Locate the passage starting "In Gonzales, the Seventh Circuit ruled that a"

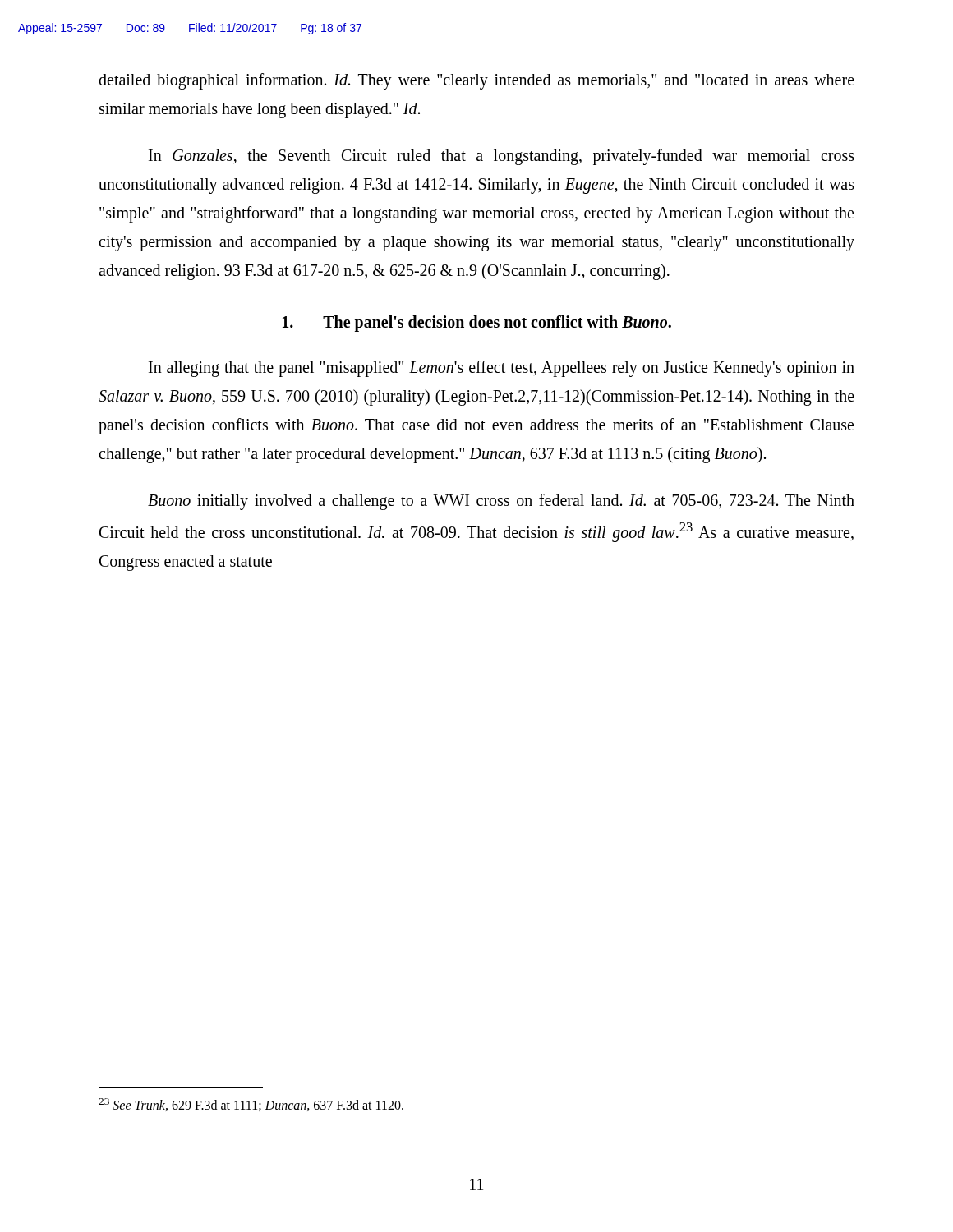coord(476,213)
